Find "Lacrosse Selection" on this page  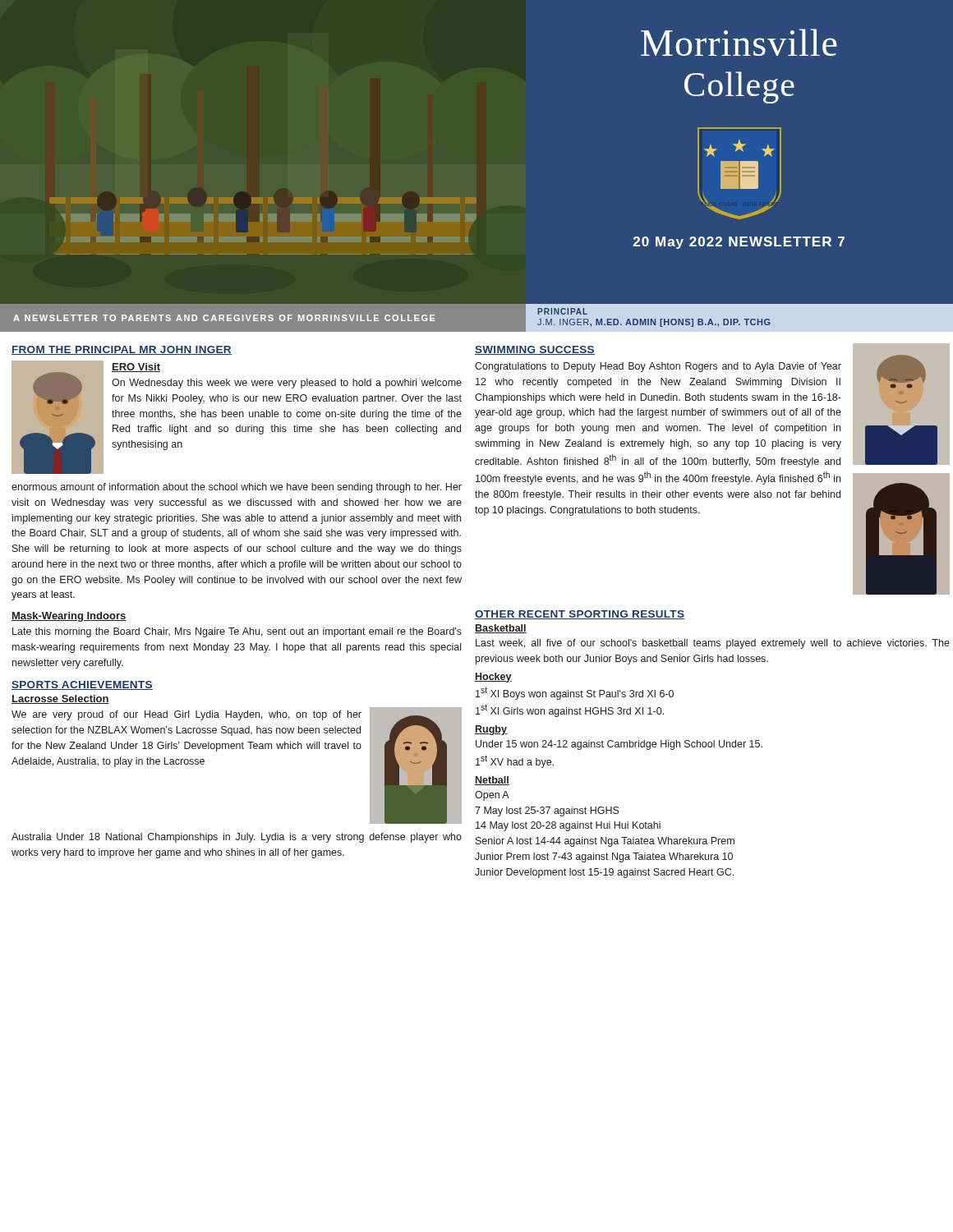(x=60, y=699)
